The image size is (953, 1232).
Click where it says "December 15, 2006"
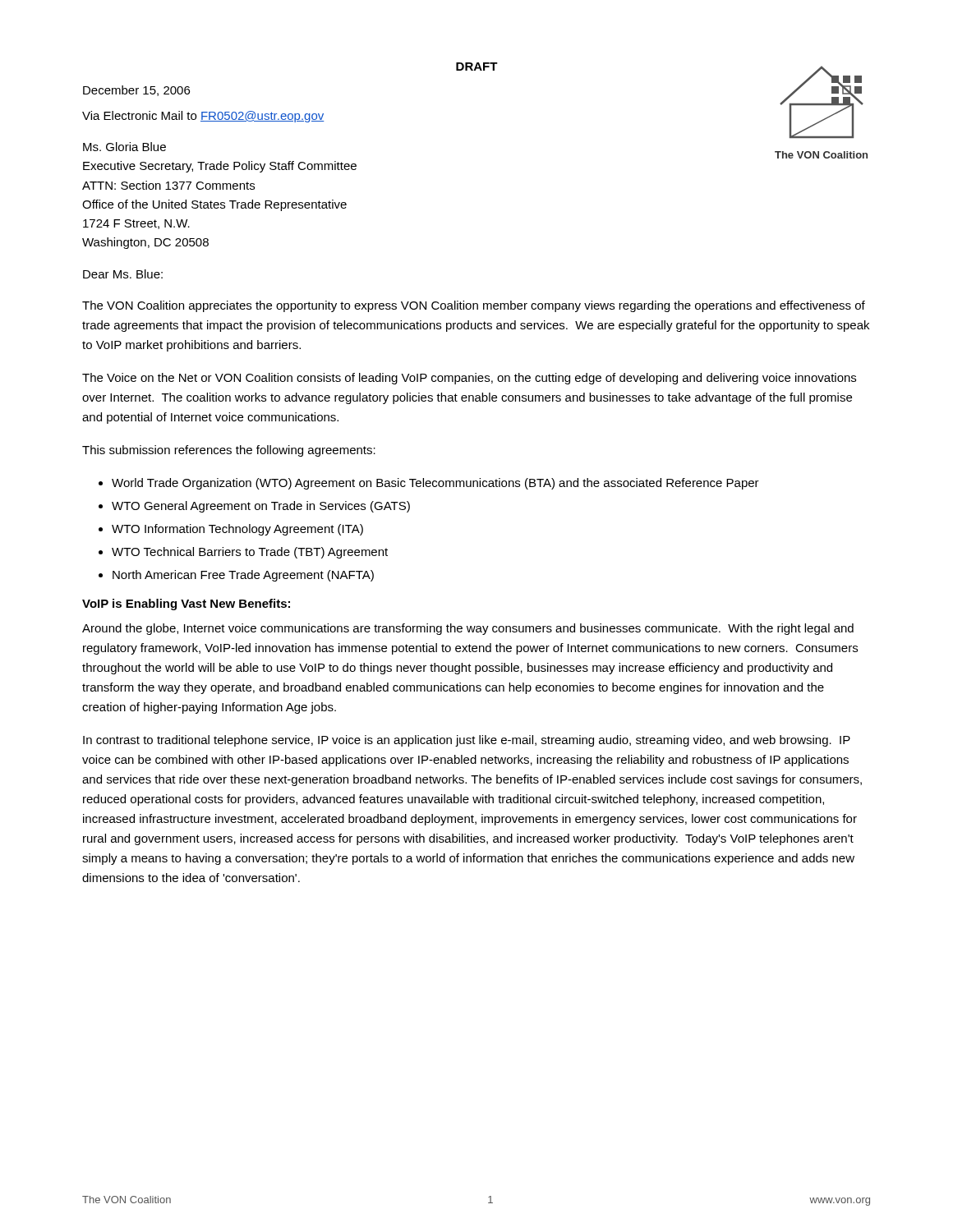coord(136,90)
